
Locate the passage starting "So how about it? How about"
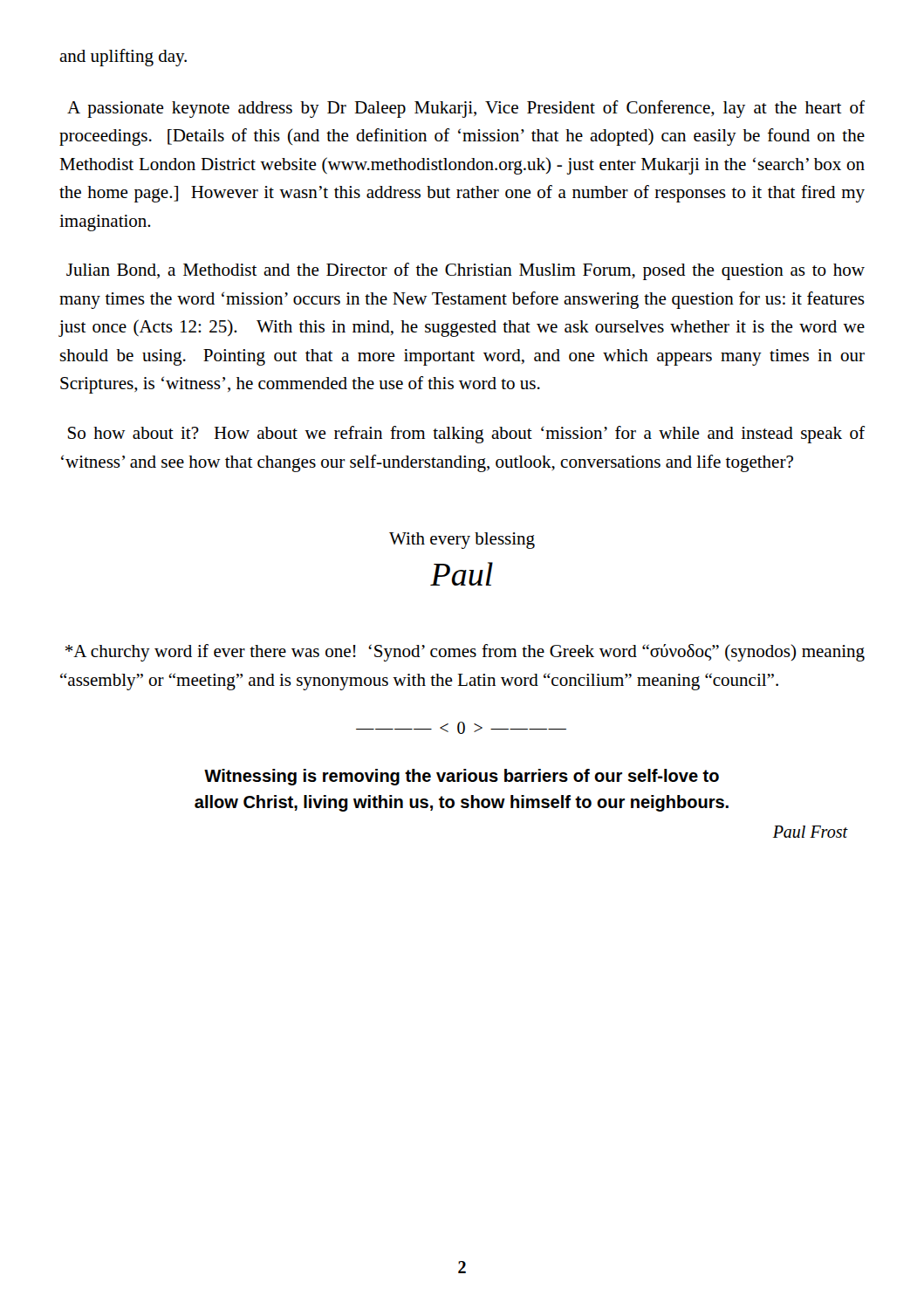click(x=462, y=447)
